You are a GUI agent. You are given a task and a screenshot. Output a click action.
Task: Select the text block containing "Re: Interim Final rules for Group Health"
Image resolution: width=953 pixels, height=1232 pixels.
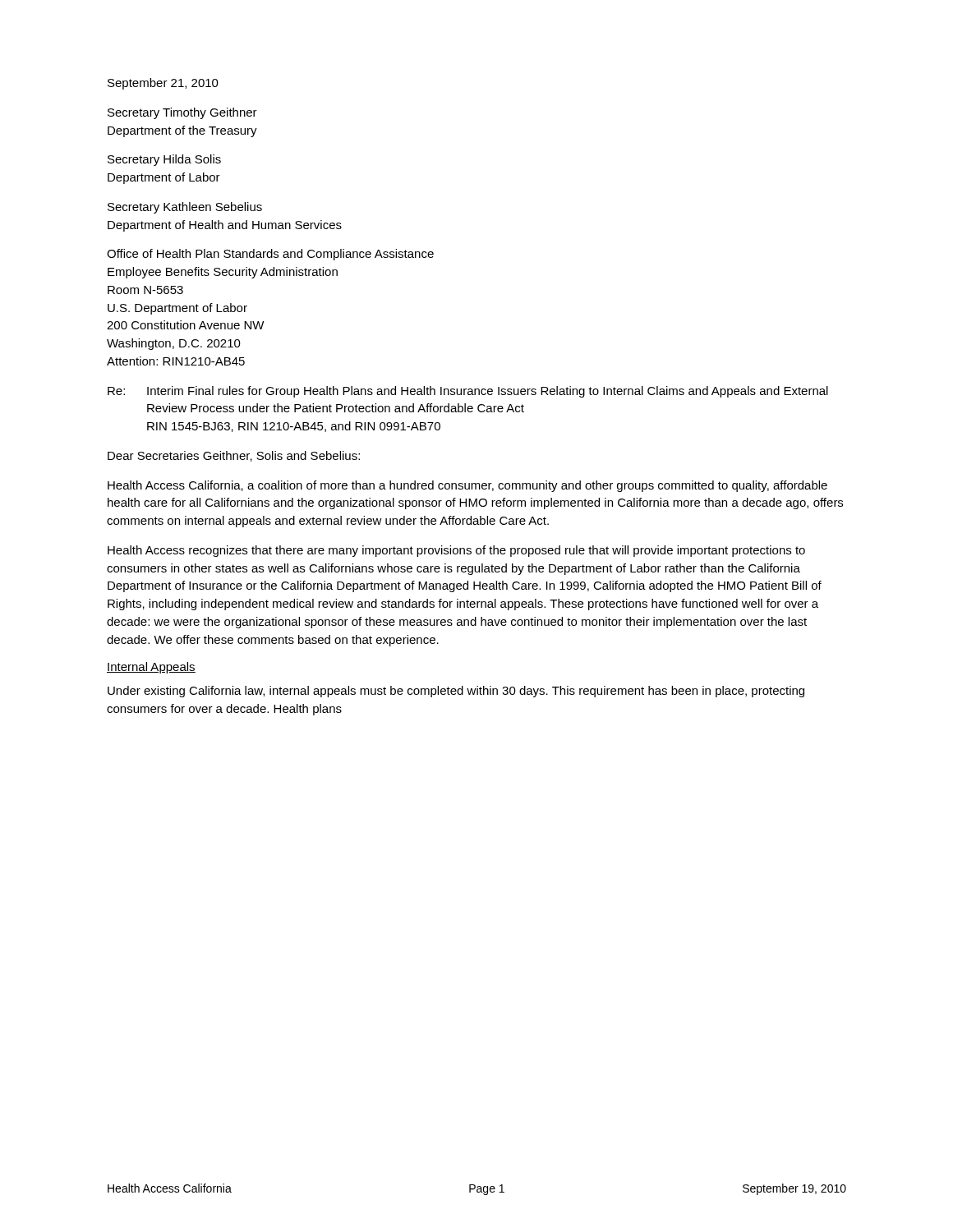[476, 408]
